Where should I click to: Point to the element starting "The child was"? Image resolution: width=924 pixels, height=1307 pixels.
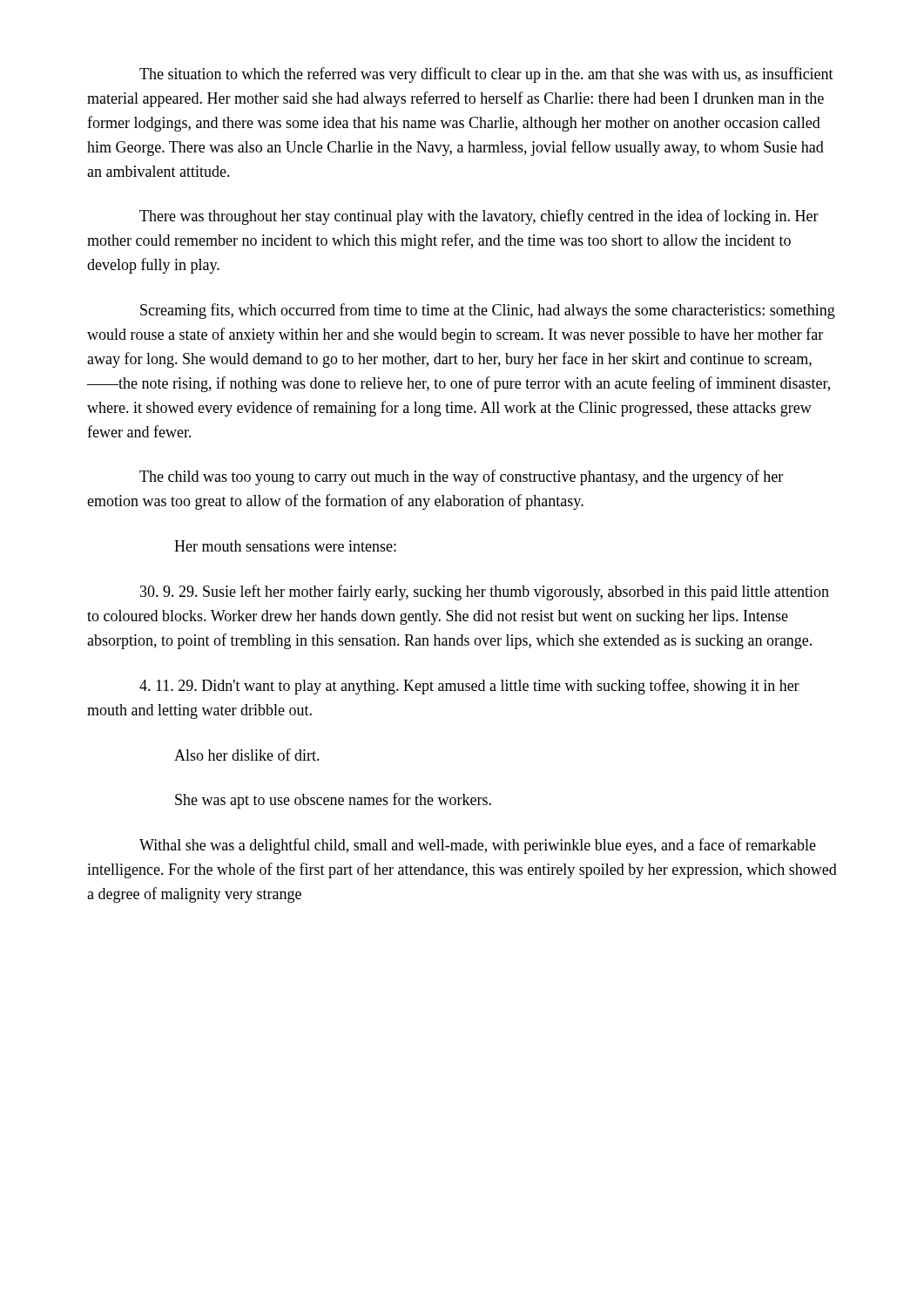pyautogui.click(x=435, y=489)
